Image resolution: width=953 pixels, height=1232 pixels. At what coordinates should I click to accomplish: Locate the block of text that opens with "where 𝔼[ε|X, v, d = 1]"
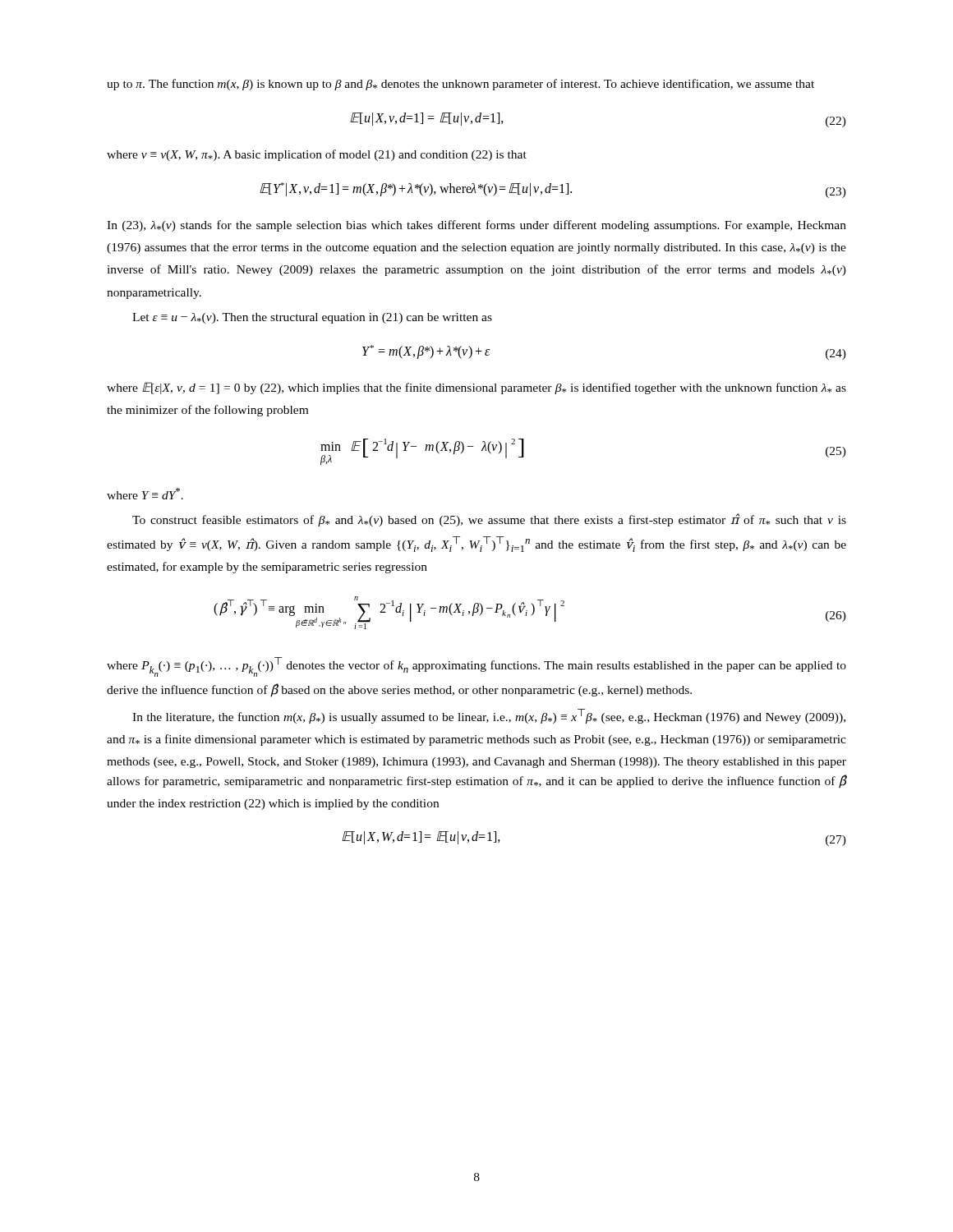click(476, 398)
